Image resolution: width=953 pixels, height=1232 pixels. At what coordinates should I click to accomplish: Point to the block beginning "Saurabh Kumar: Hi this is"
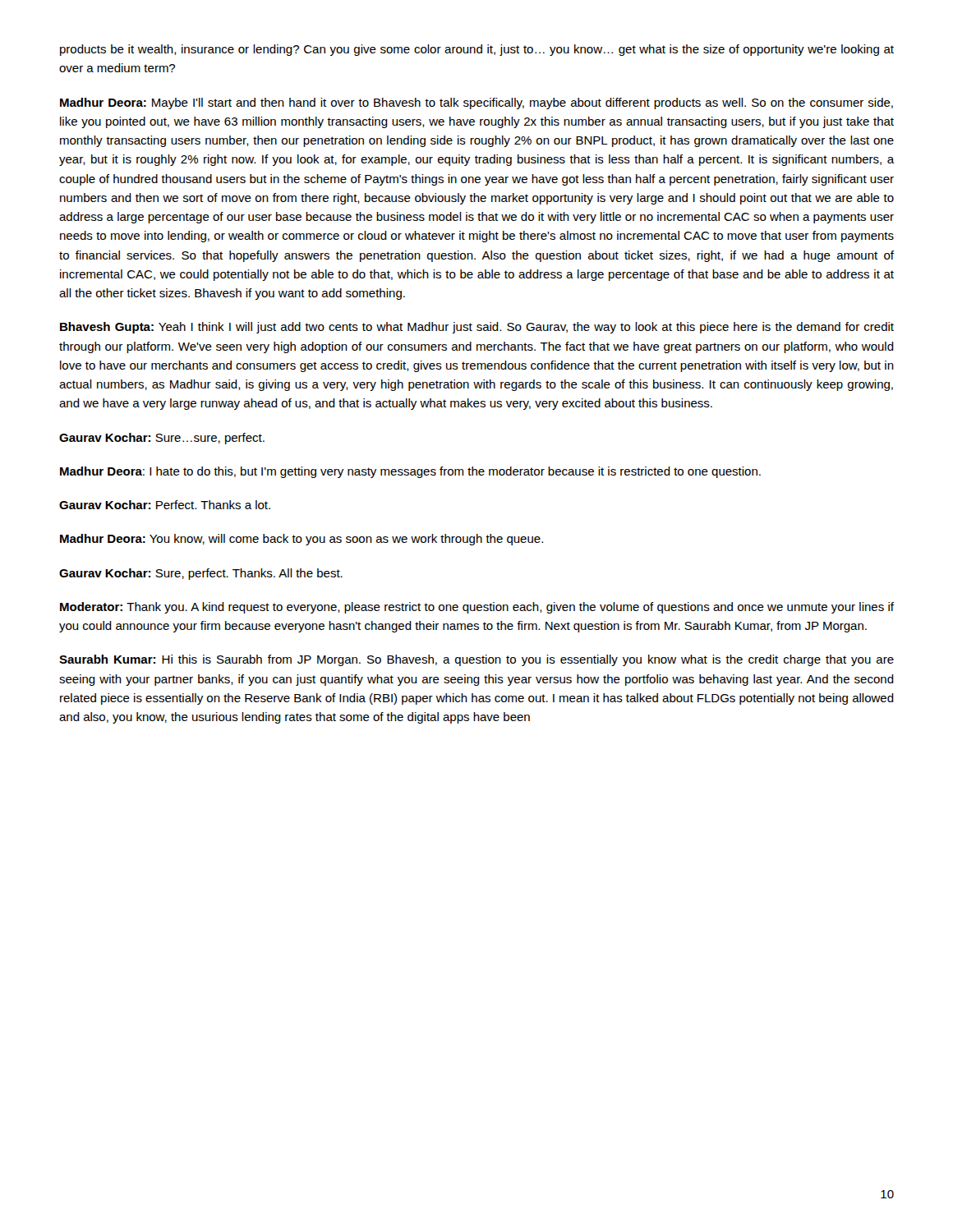(x=476, y=688)
